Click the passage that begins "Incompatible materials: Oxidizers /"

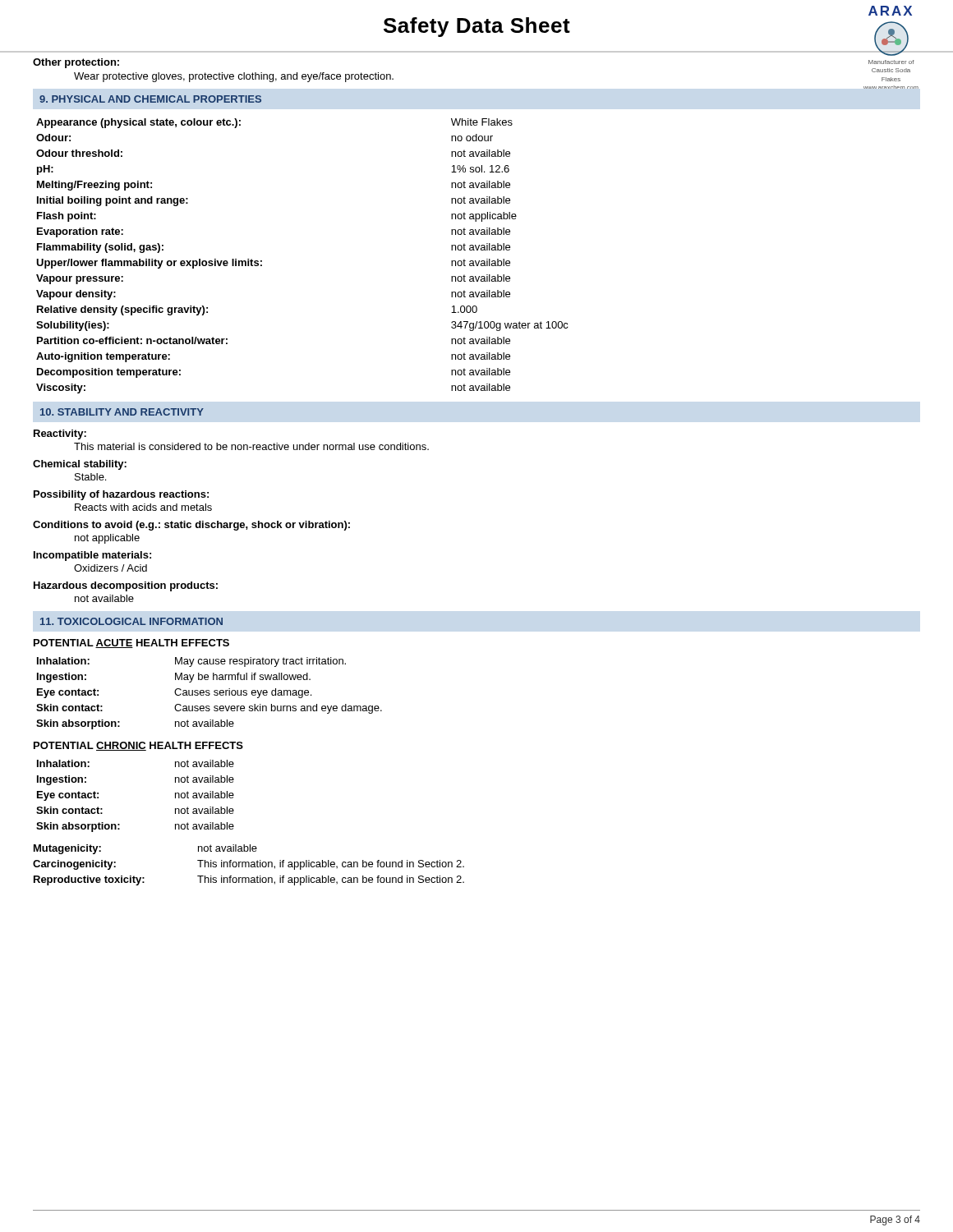[92, 556]
